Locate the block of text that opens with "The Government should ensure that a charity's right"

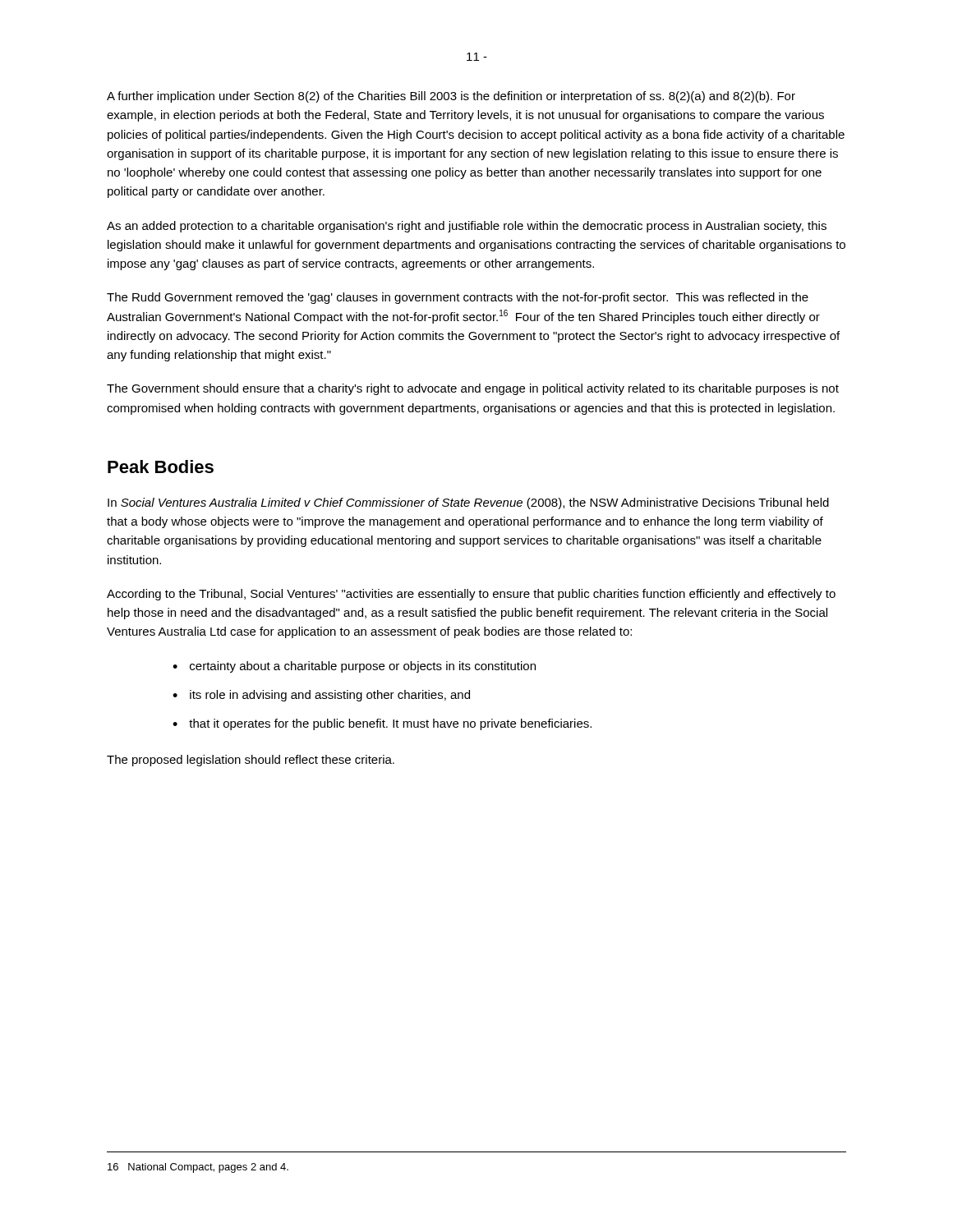[x=473, y=398]
